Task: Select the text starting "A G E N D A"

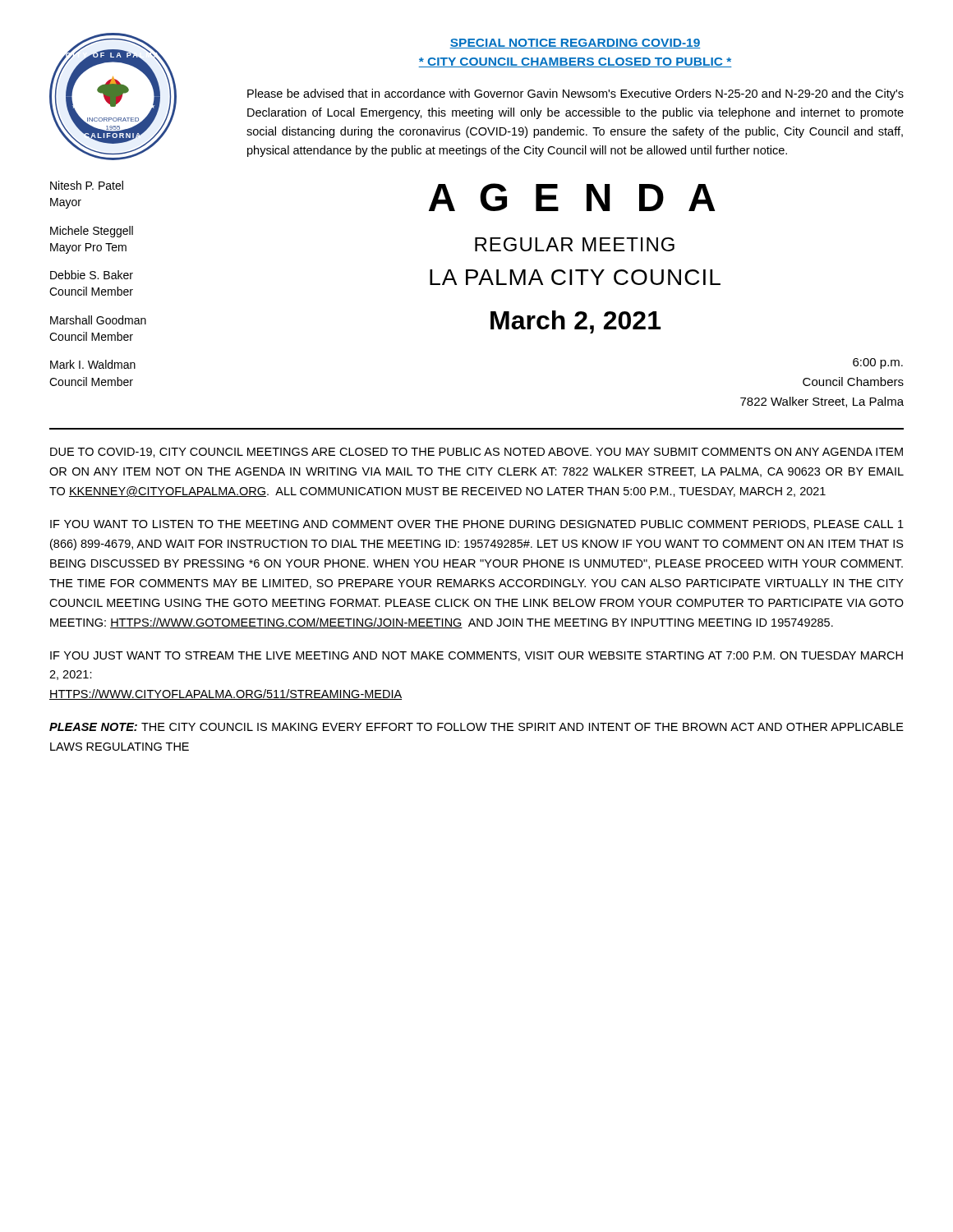Action: [575, 198]
